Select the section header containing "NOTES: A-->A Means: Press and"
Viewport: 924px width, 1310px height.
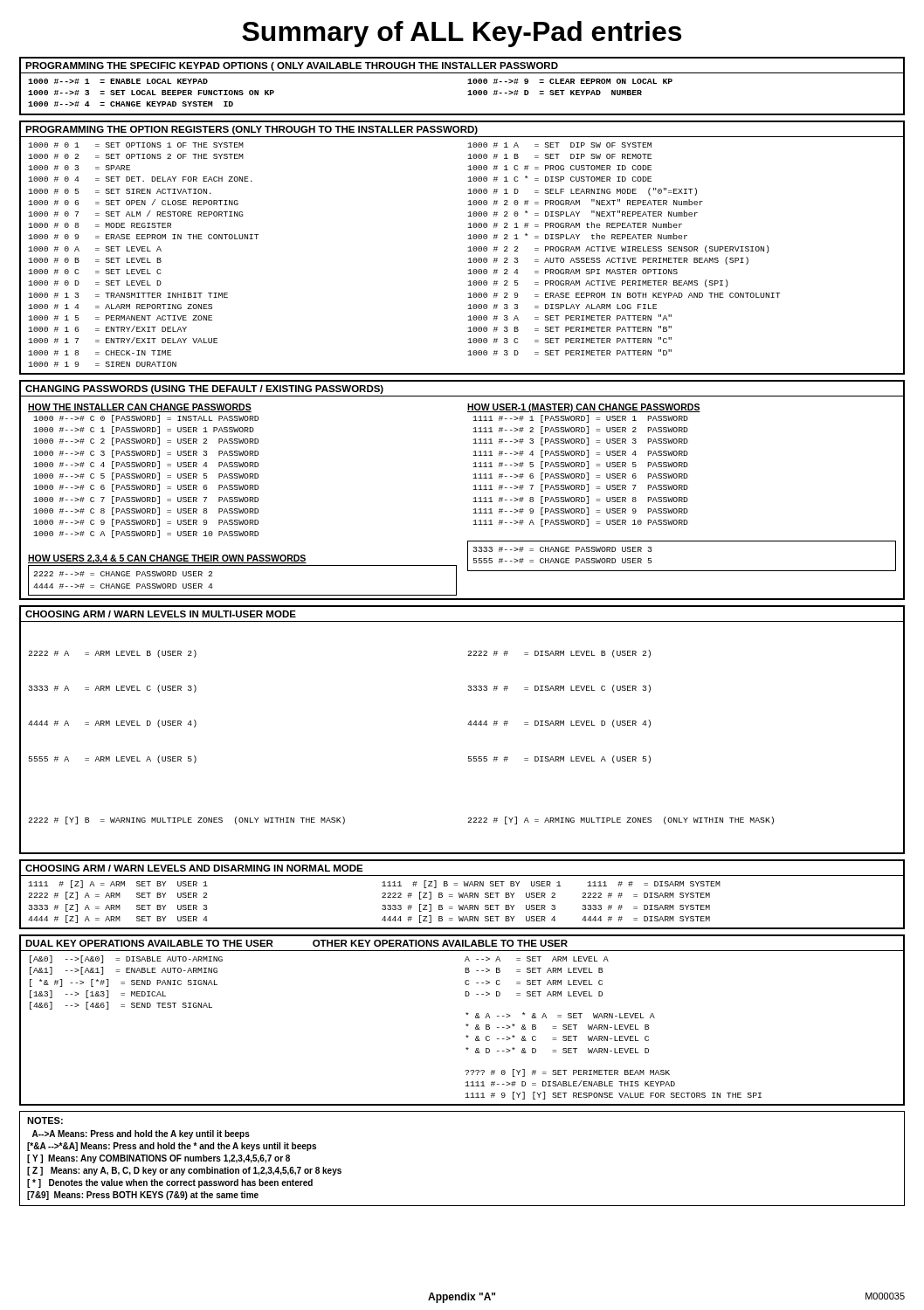tap(45, 1120)
